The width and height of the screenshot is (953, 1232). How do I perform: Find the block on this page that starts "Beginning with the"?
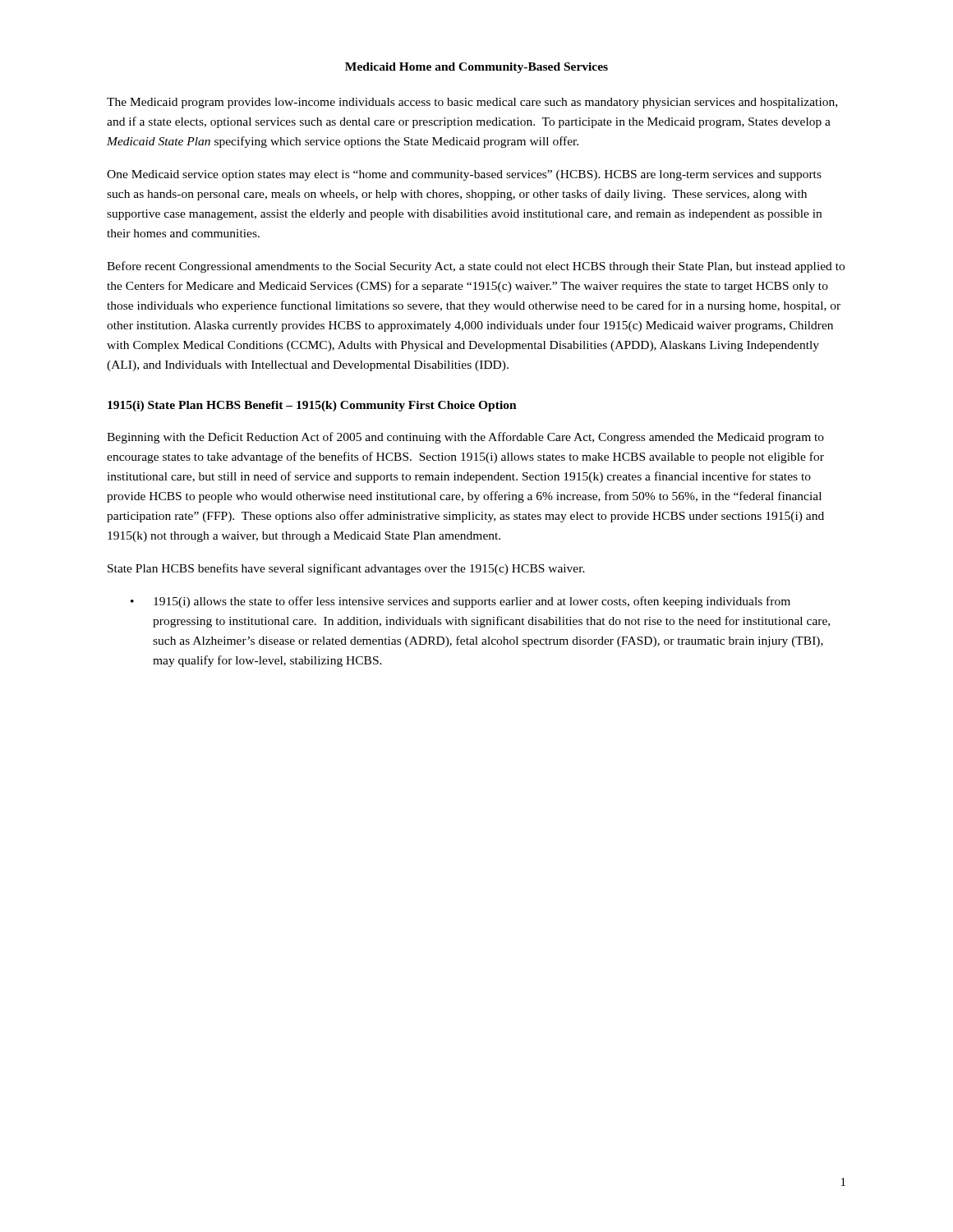(x=465, y=486)
